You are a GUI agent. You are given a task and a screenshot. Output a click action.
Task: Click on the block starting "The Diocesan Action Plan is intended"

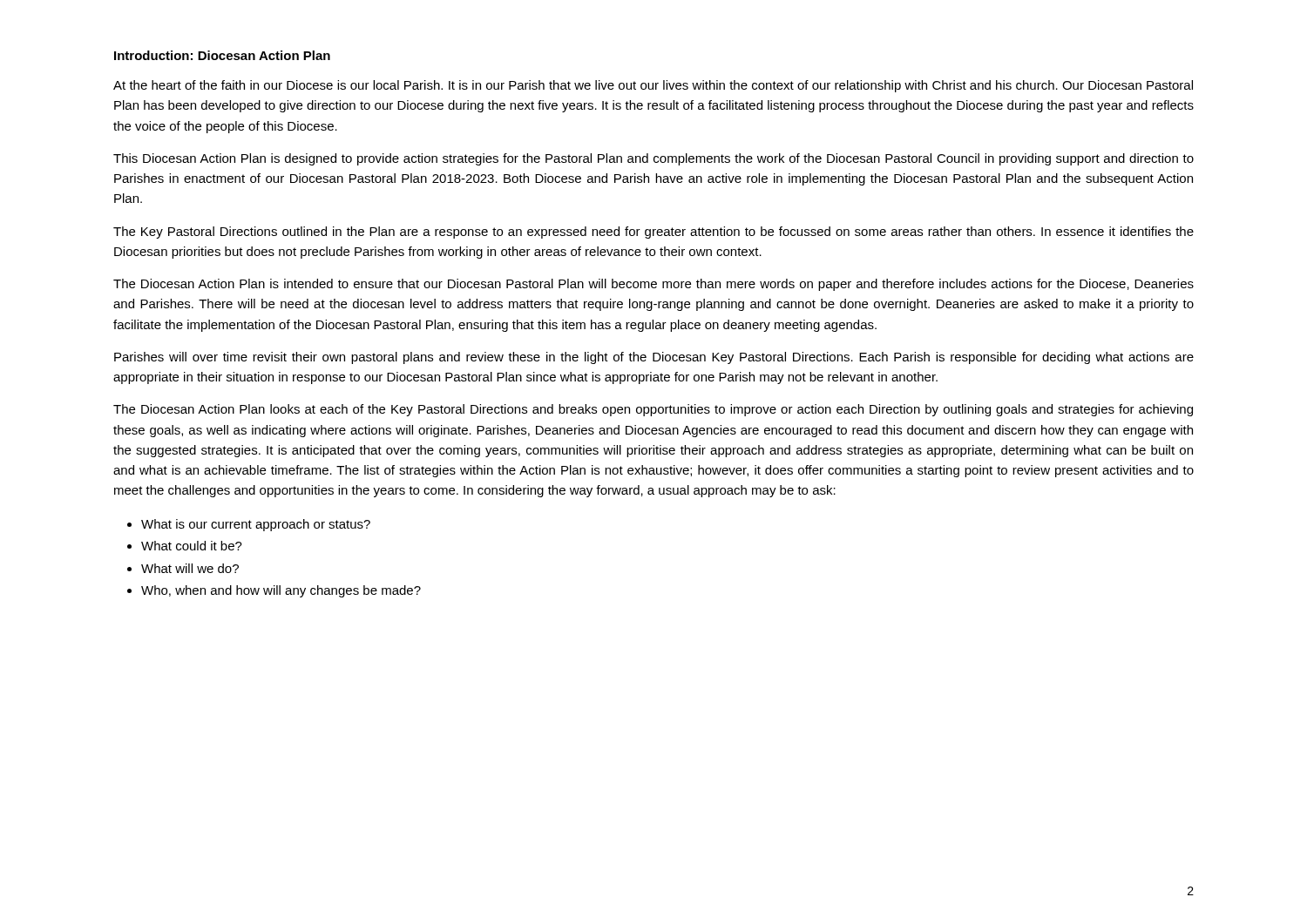click(654, 304)
